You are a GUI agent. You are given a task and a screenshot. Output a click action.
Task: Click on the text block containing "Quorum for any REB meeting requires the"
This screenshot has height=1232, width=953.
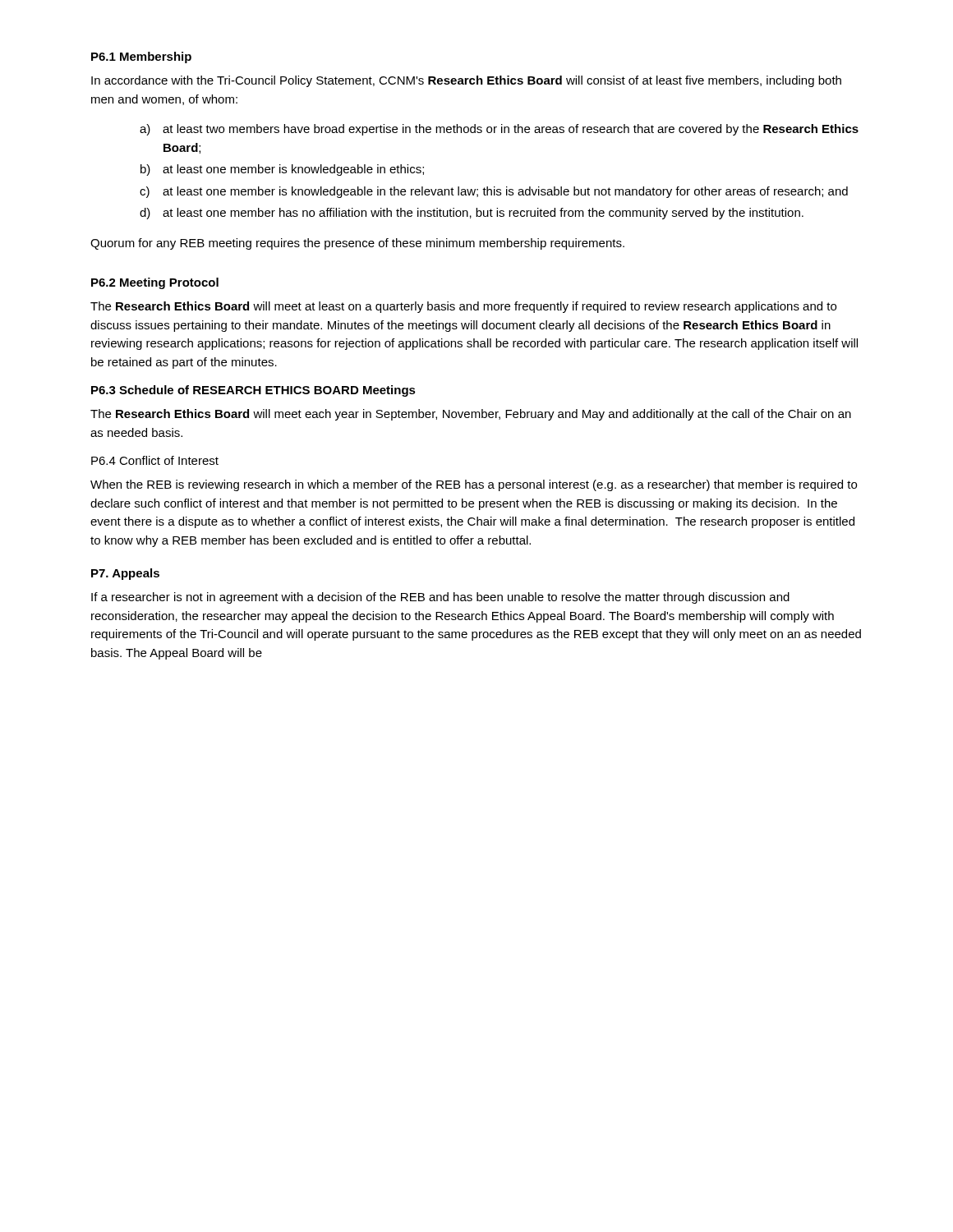click(x=358, y=242)
